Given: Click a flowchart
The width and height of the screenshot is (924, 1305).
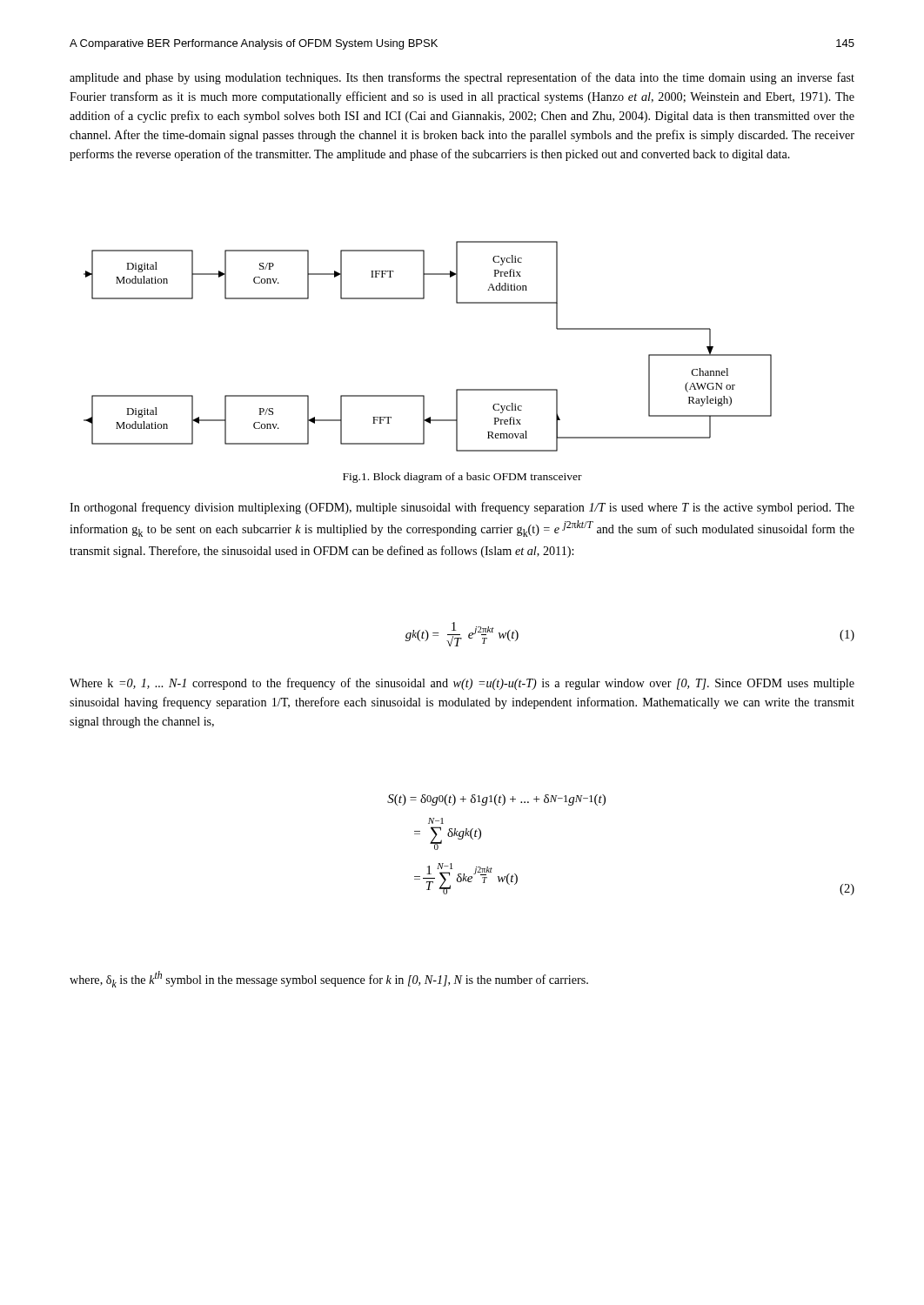Looking at the screenshot, I should point(462,348).
